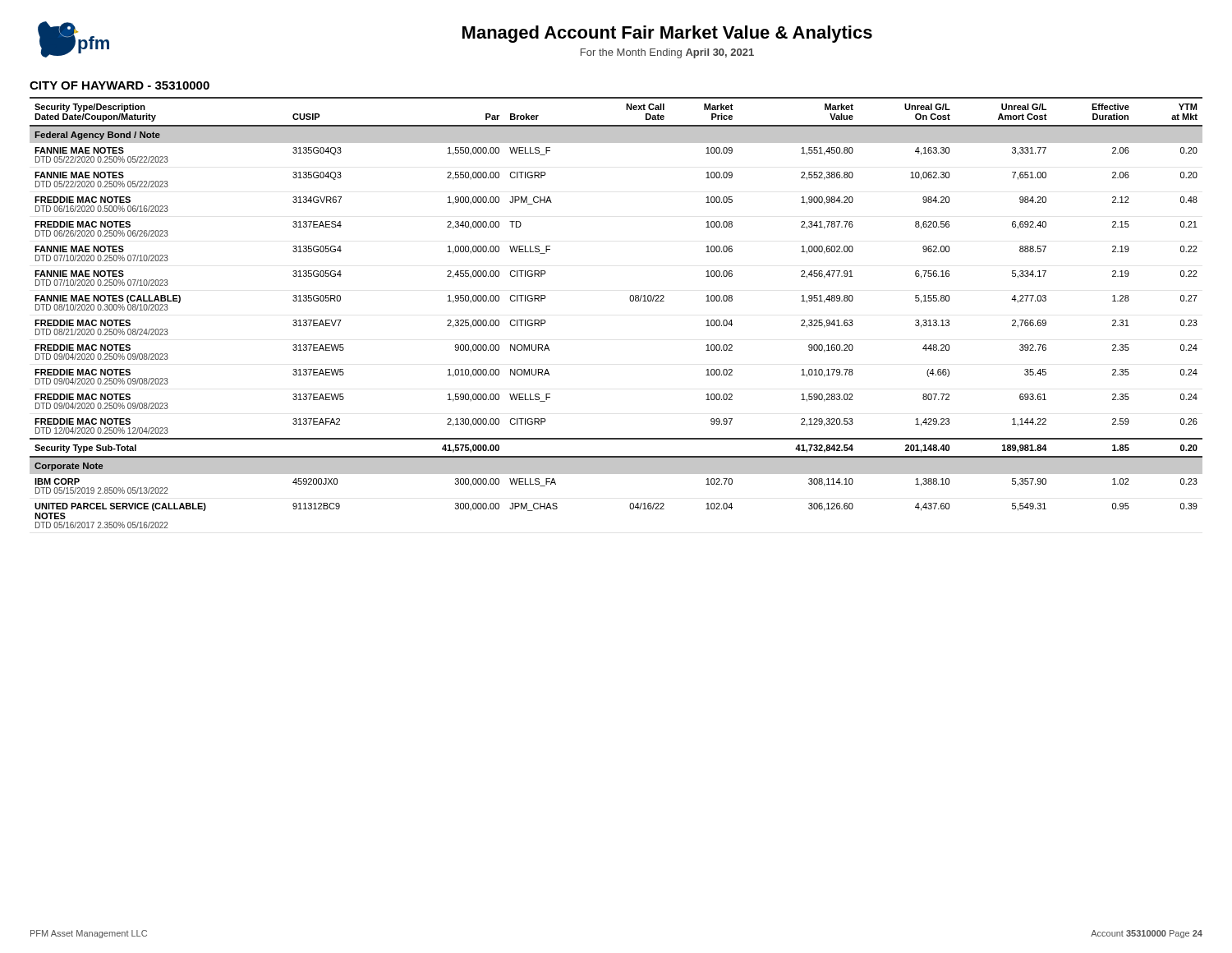This screenshot has height=953, width=1232.
Task: Navigate to the region starting "CITY OF HAYWARD - 35310000"
Action: 120,85
